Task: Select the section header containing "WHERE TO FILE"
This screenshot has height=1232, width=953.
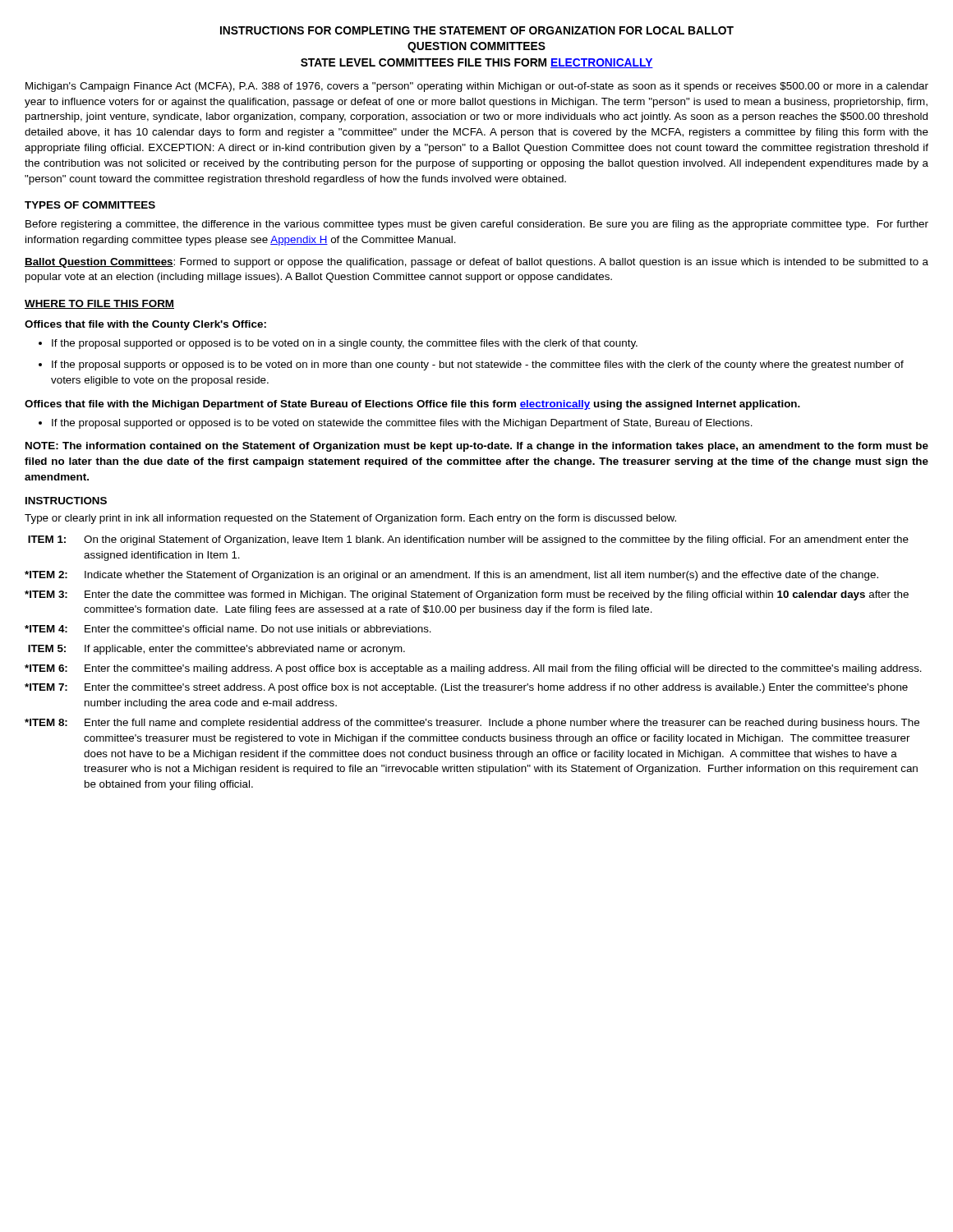Action: tap(99, 304)
